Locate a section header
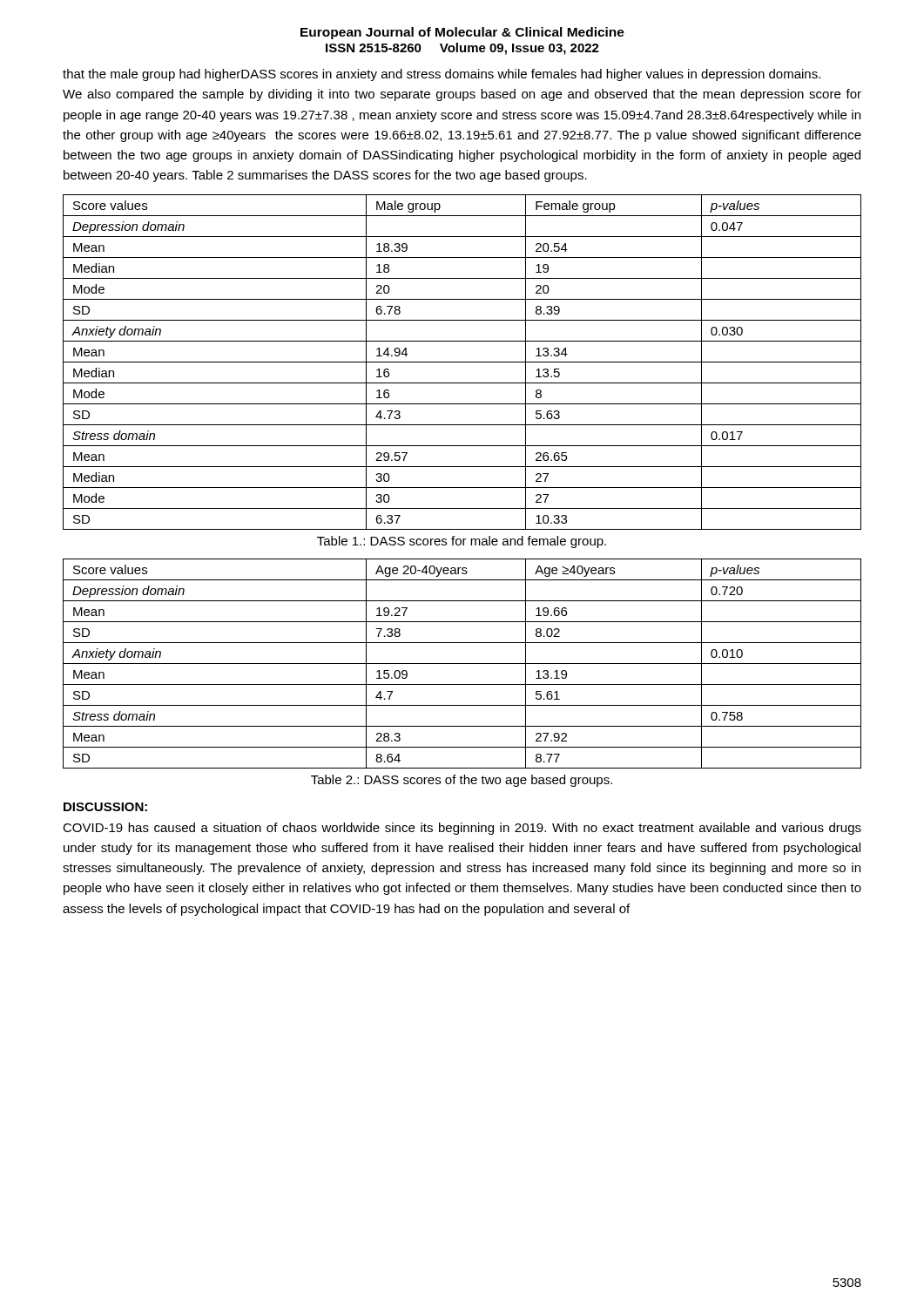 (x=106, y=806)
